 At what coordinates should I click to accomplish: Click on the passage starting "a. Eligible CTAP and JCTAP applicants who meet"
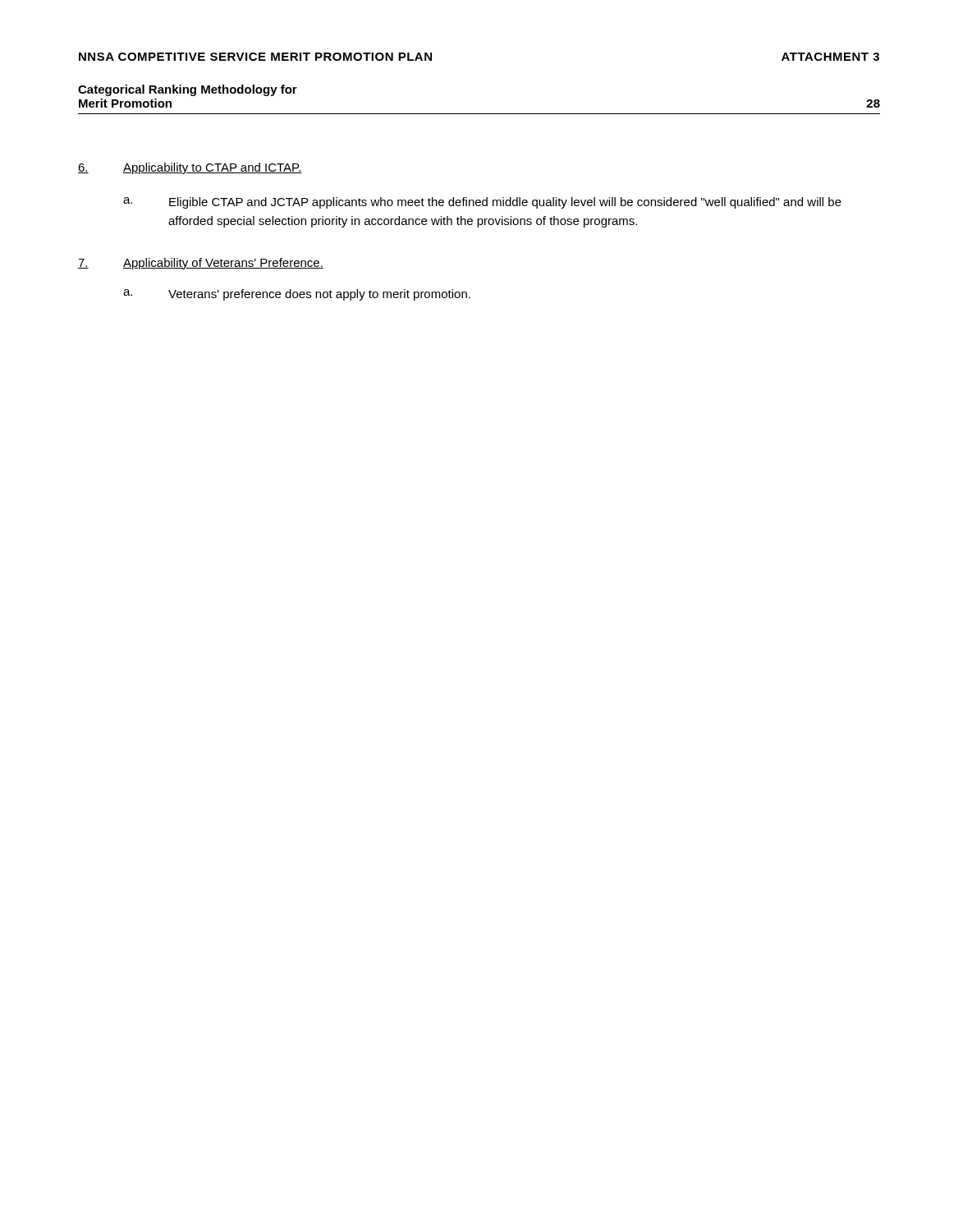[x=482, y=211]
